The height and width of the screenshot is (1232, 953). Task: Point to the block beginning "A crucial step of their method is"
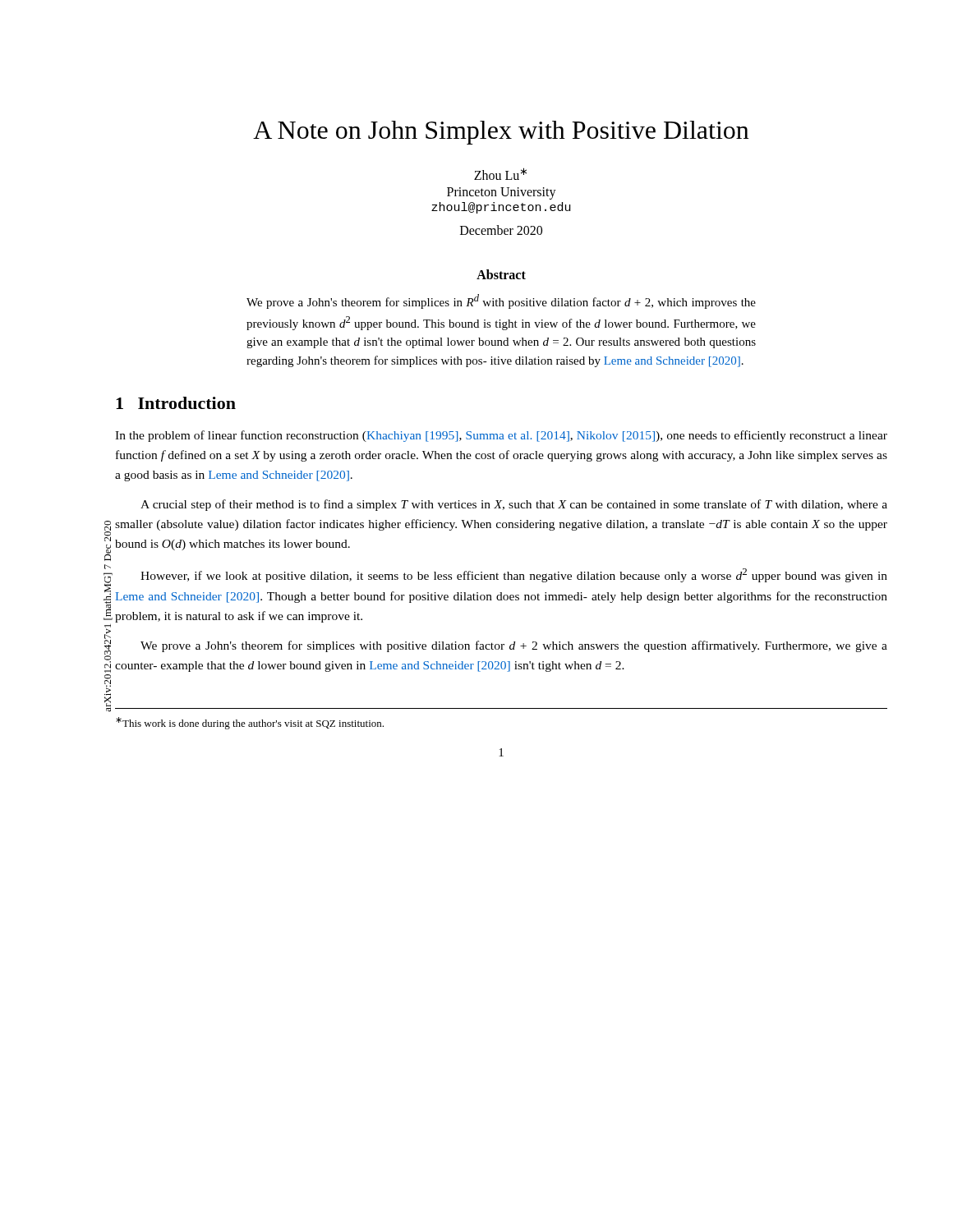click(x=501, y=524)
